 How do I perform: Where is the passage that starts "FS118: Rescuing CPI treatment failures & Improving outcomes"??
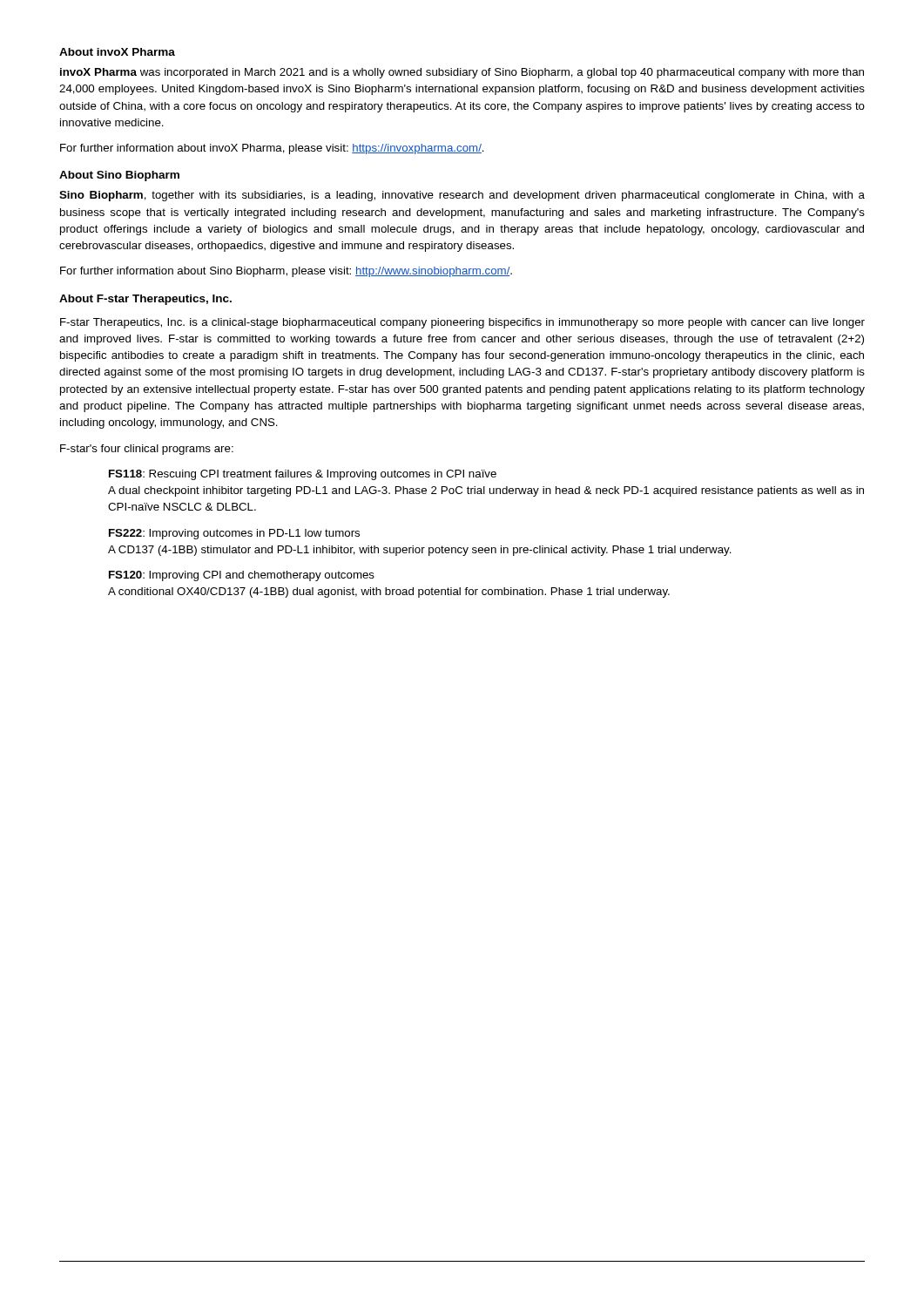click(x=486, y=490)
